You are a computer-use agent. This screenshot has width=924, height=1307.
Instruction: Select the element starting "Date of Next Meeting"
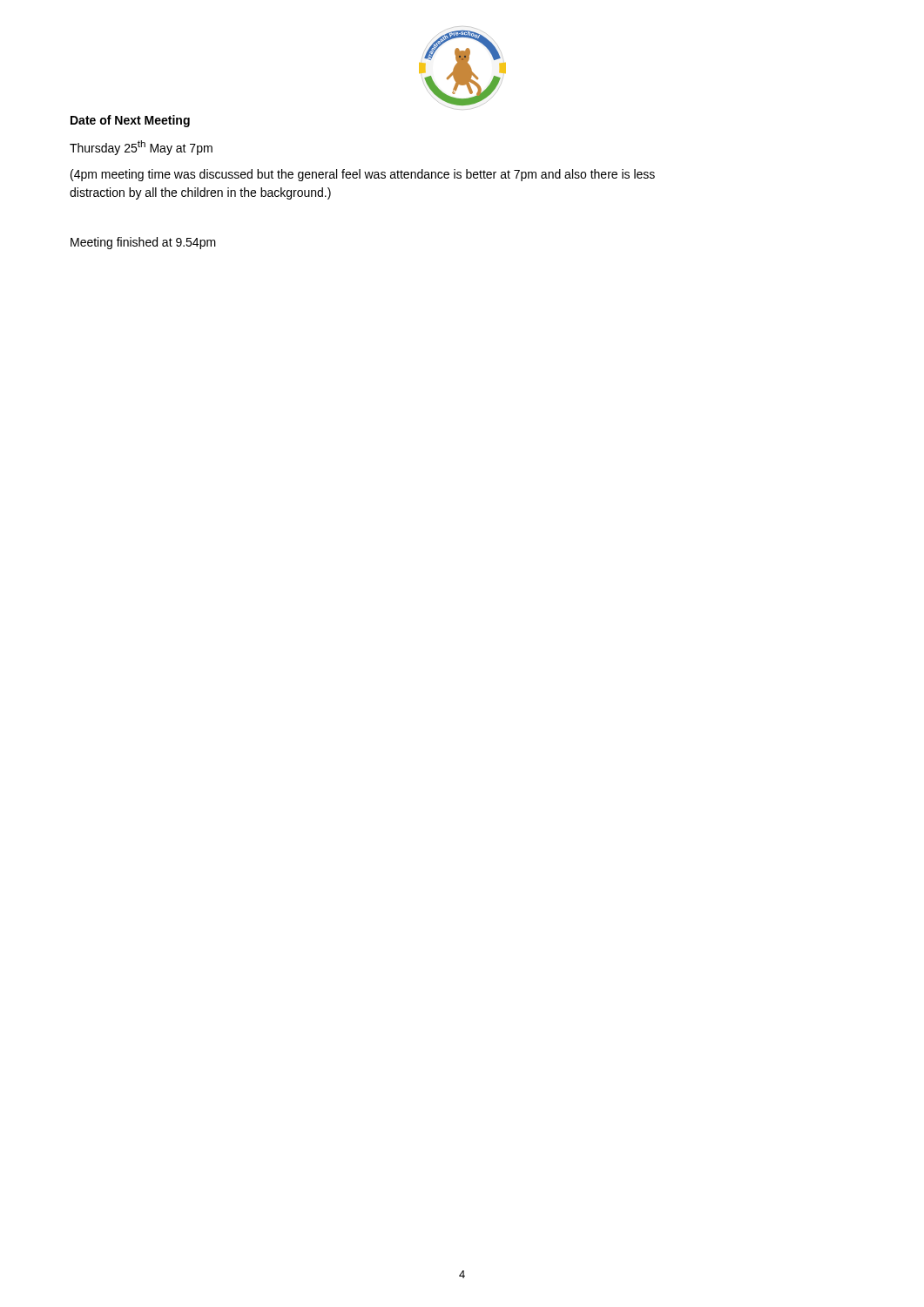(130, 120)
